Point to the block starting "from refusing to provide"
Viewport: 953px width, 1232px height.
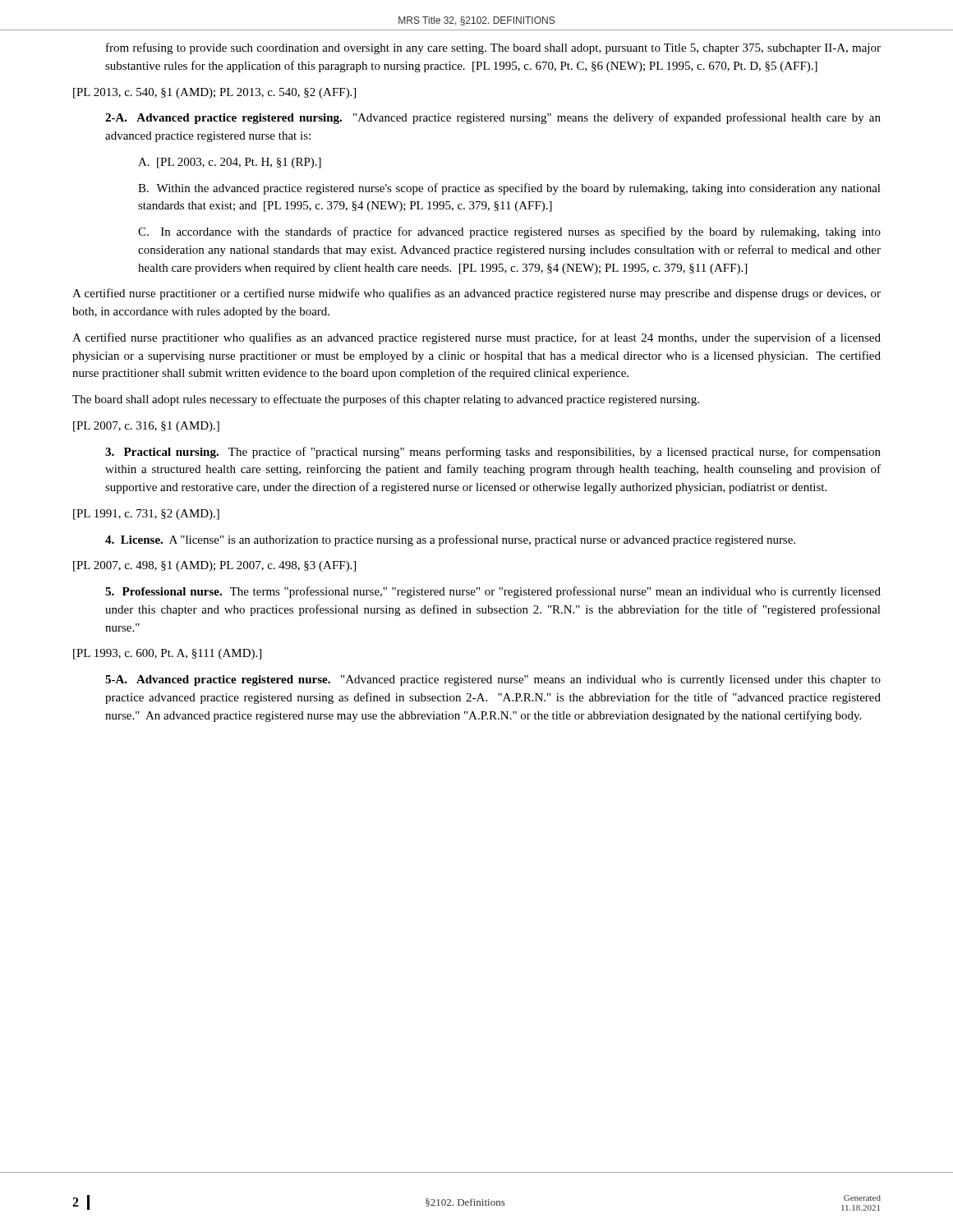click(493, 57)
